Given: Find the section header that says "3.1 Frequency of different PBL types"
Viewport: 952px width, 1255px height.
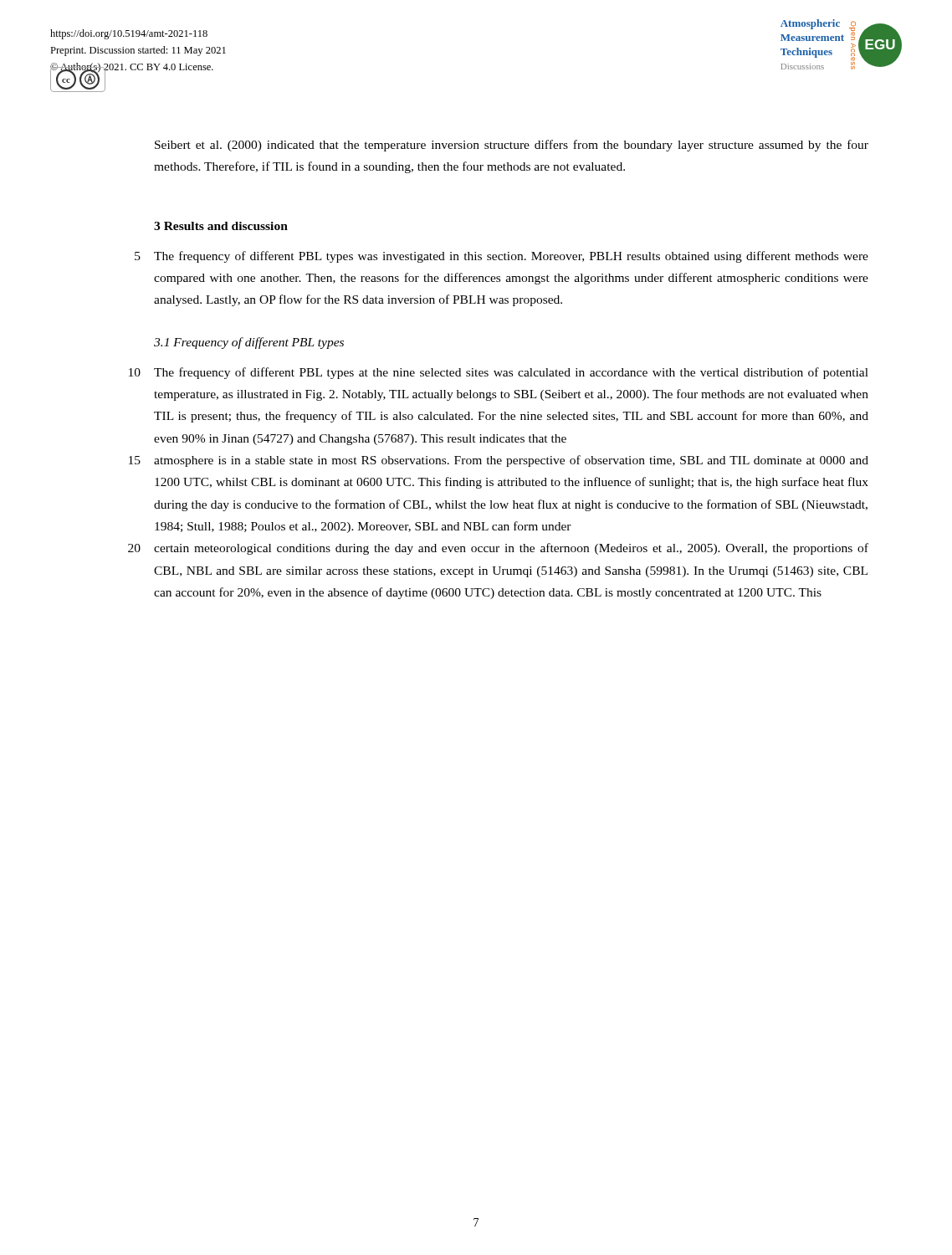Looking at the screenshot, I should 249,343.
